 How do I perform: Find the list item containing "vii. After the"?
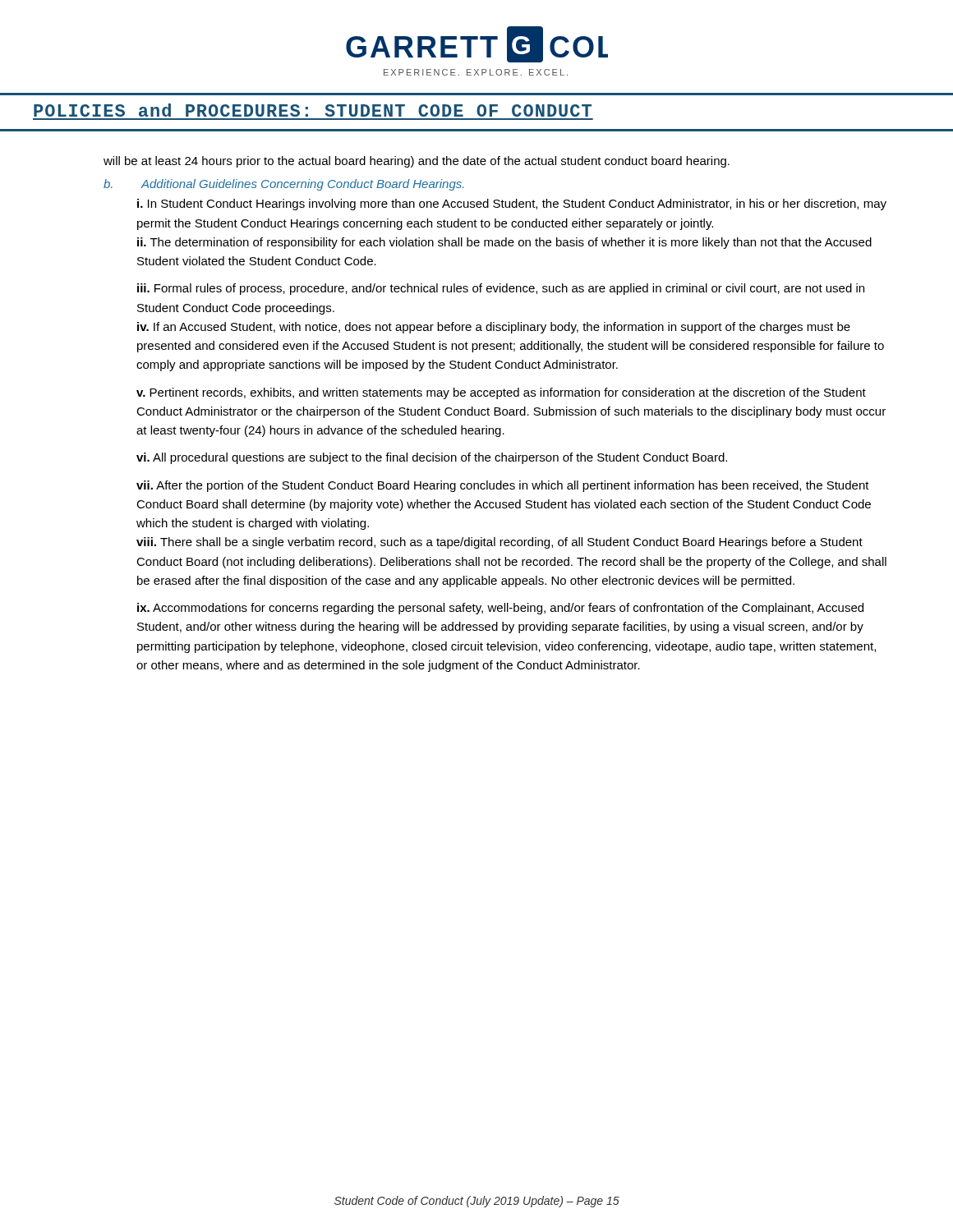pyautogui.click(x=512, y=532)
